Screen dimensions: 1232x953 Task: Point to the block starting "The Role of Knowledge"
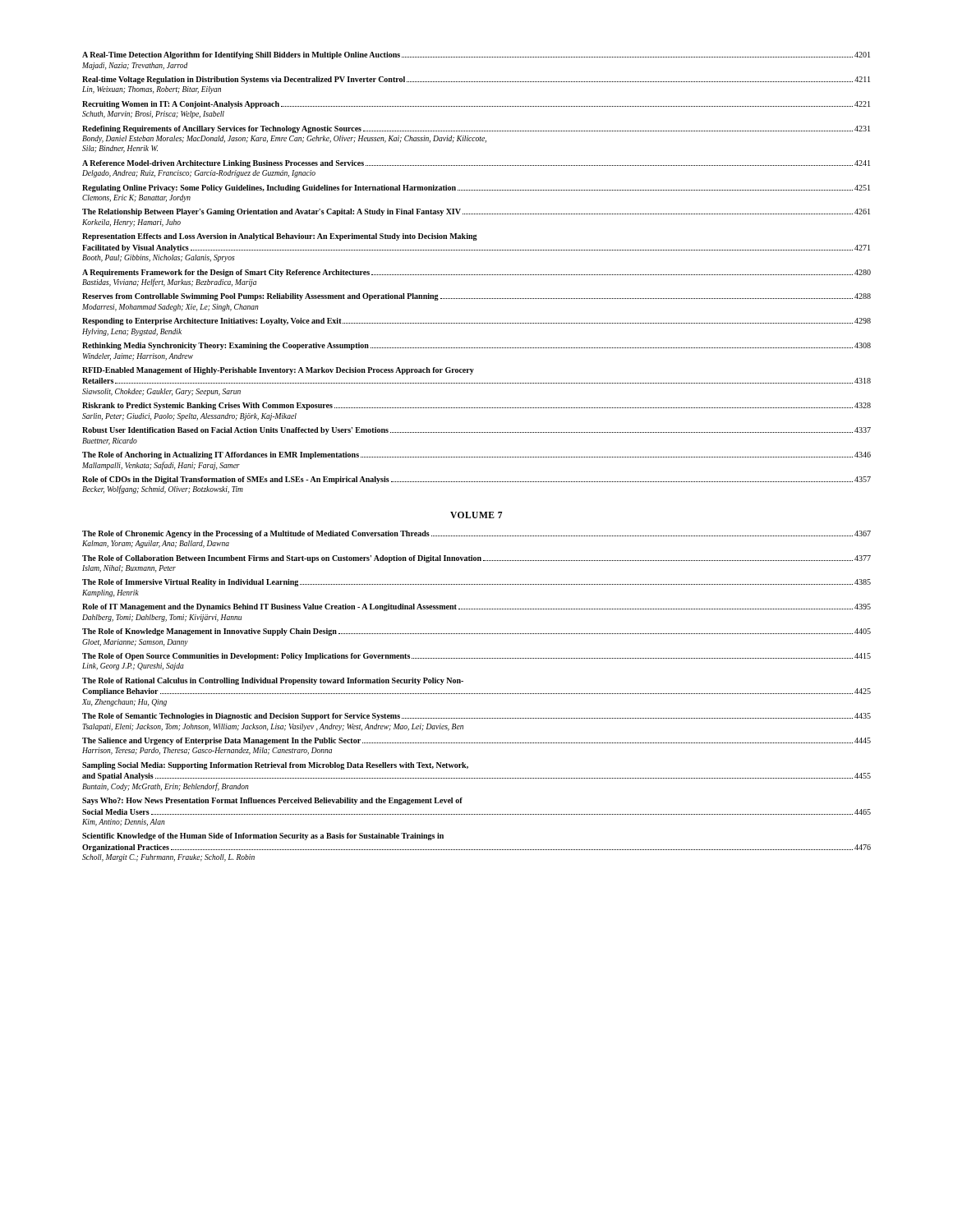[476, 637]
